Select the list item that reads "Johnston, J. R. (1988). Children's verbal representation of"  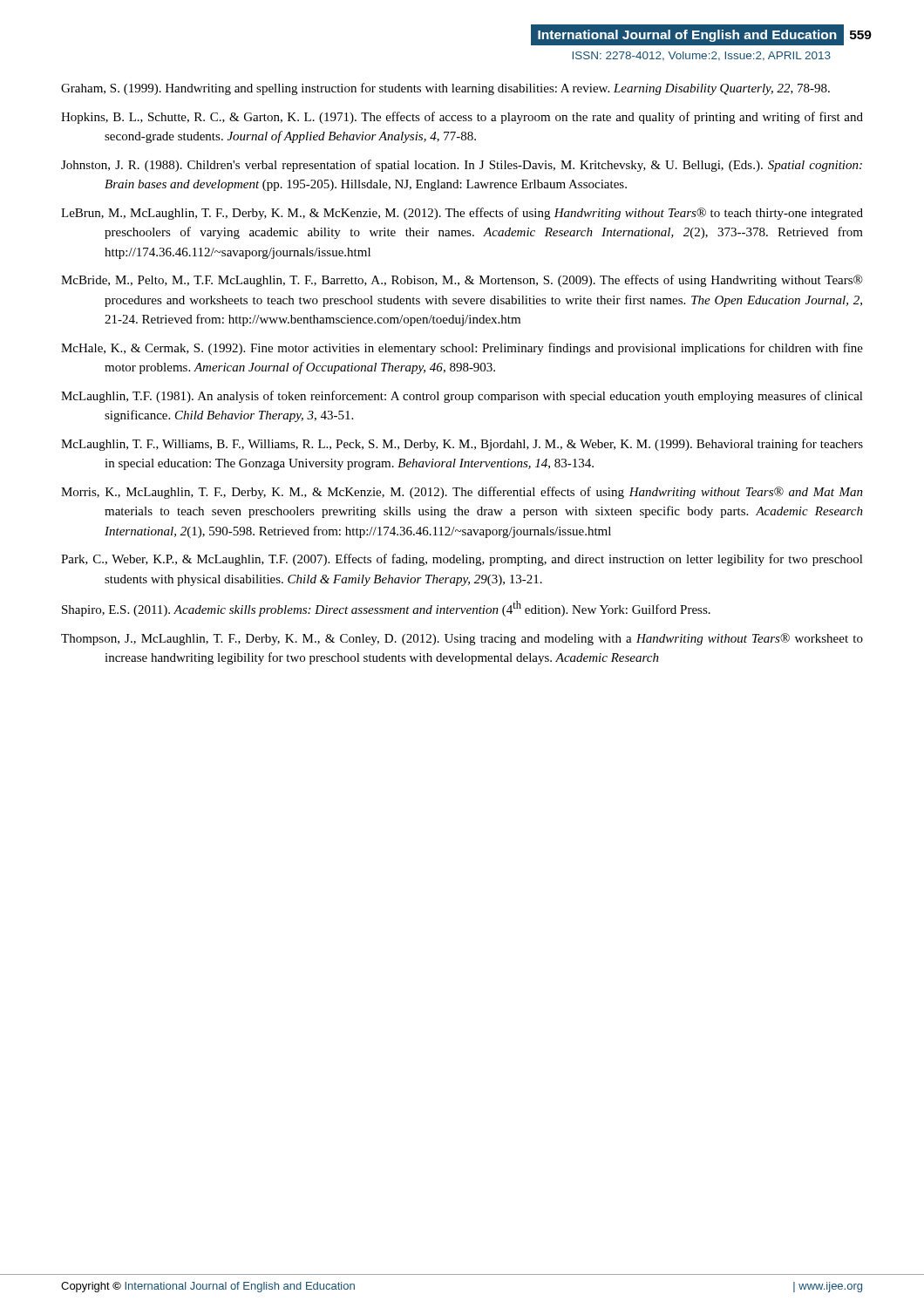point(462,174)
